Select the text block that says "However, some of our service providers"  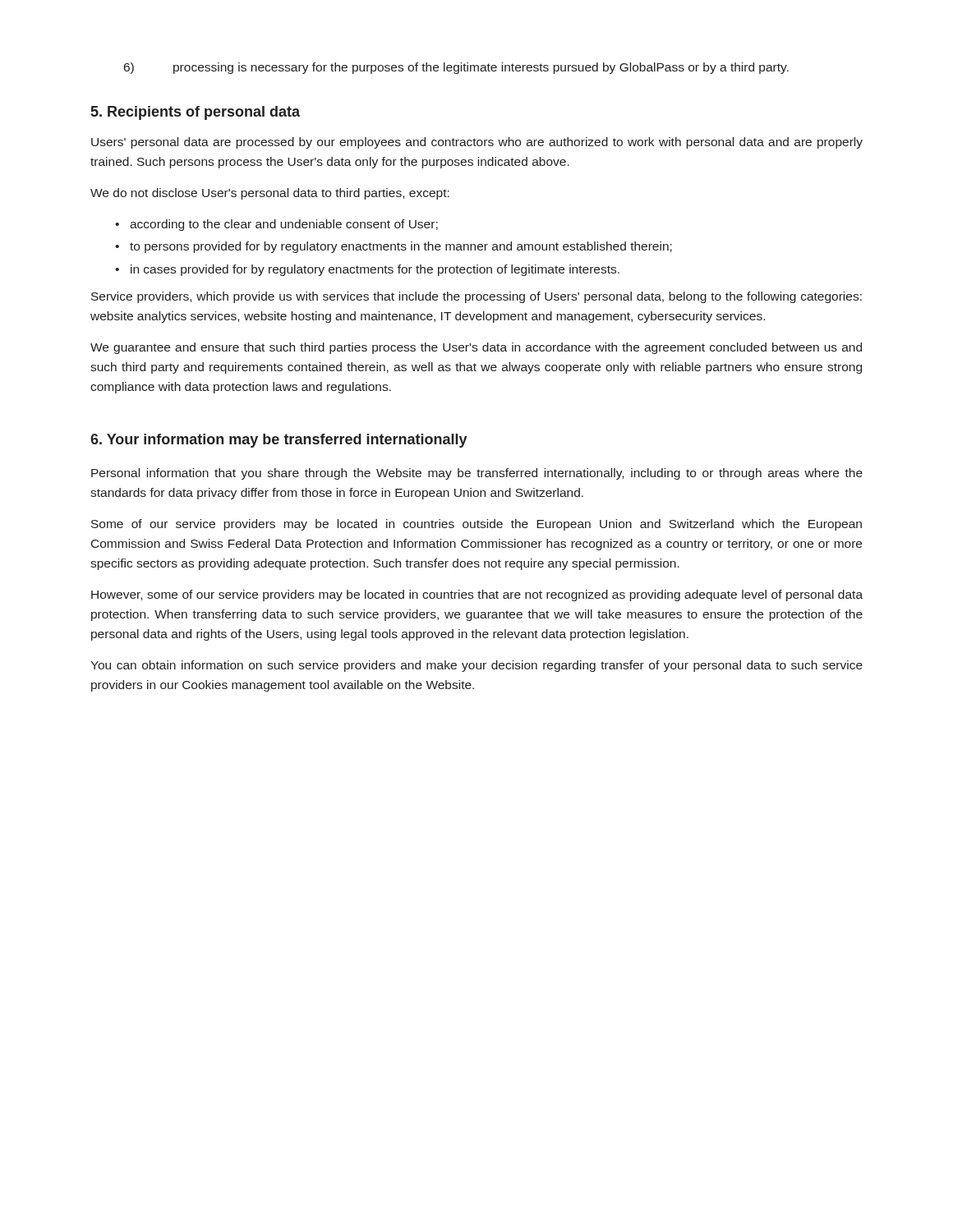coord(476,614)
